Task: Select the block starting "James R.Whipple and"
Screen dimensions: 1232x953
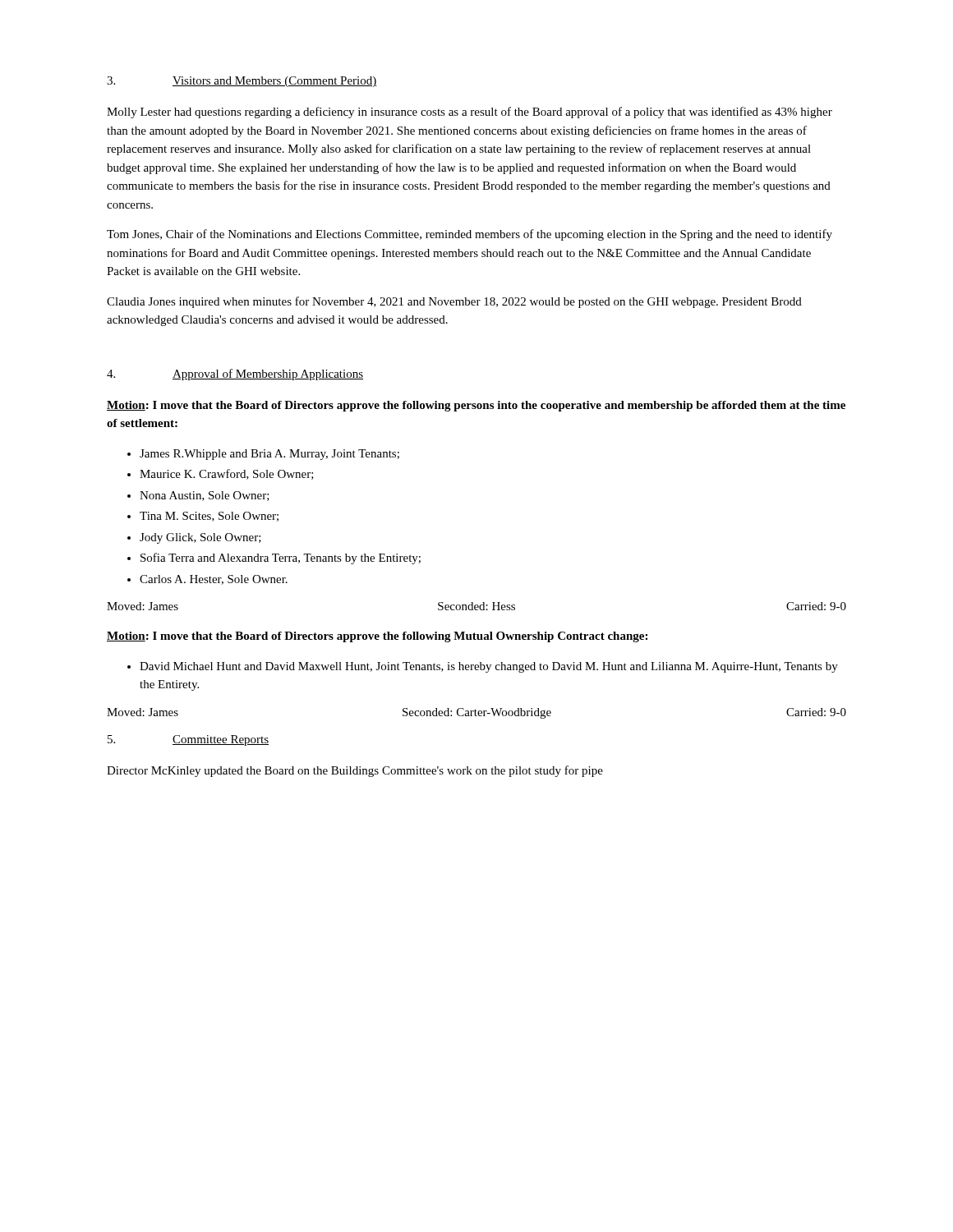Action: click(x=269, y=455)
